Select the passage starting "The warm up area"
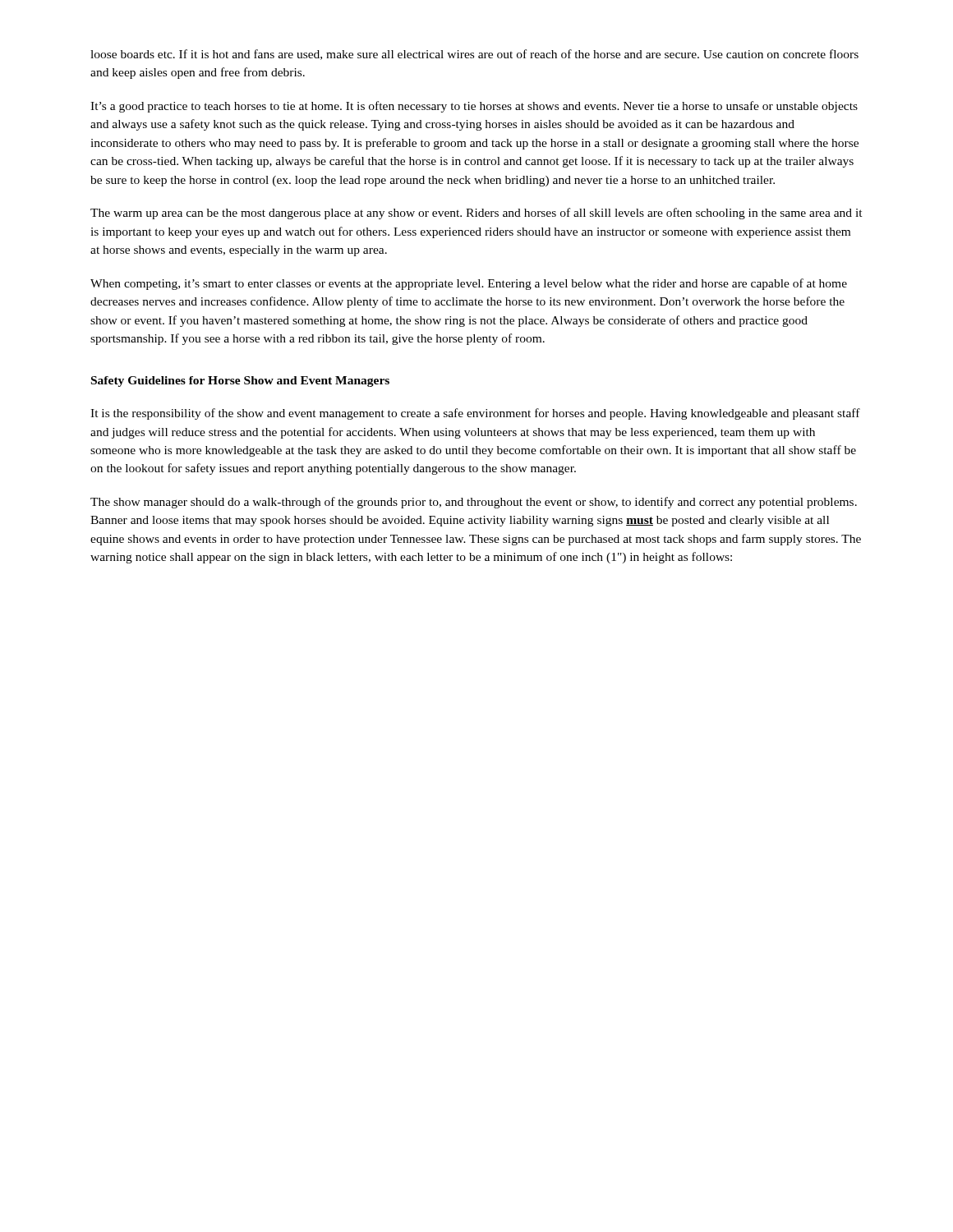 pos(476,231)
